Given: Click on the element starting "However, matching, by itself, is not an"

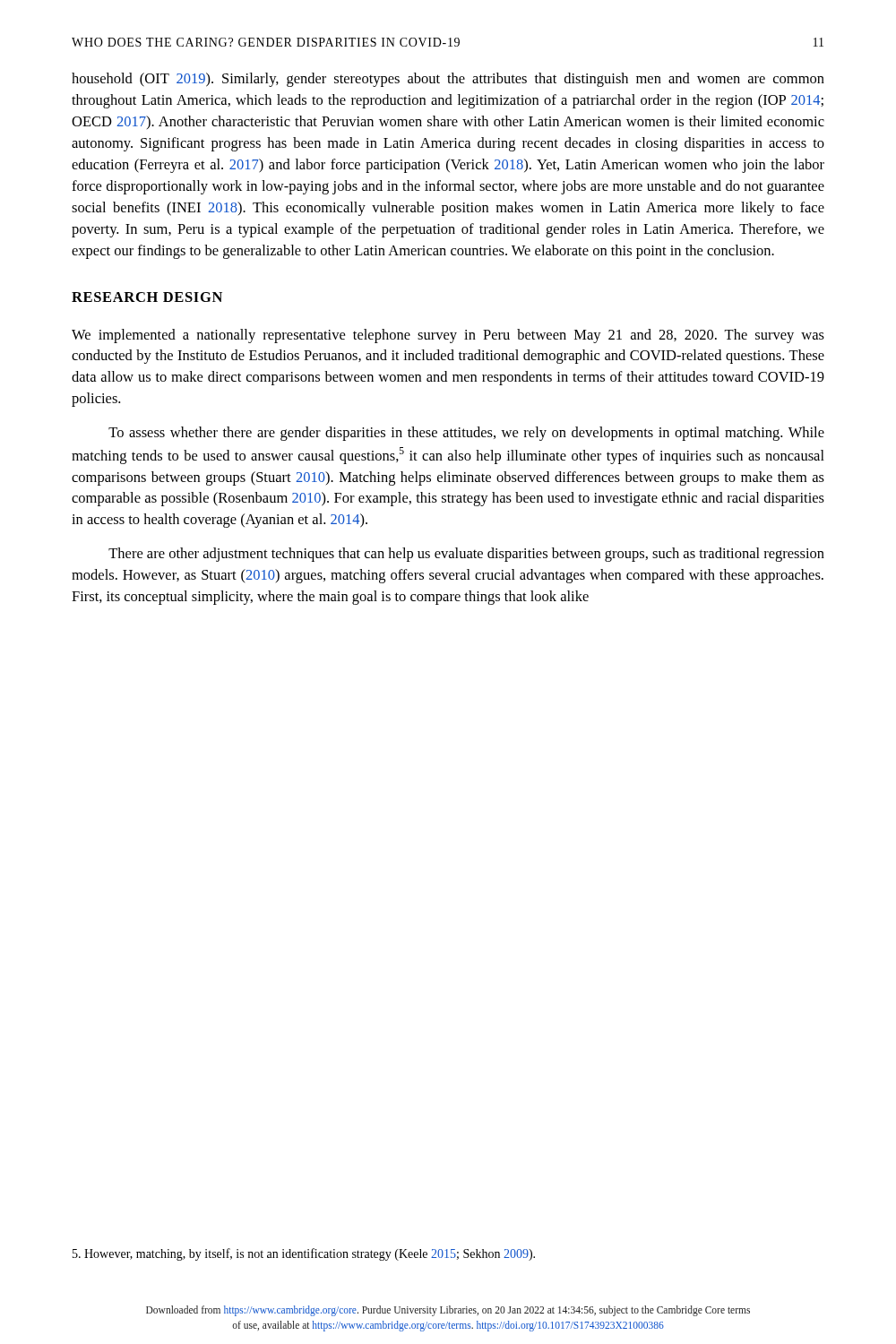Looking at the screenshot, I should point(304,1254).
